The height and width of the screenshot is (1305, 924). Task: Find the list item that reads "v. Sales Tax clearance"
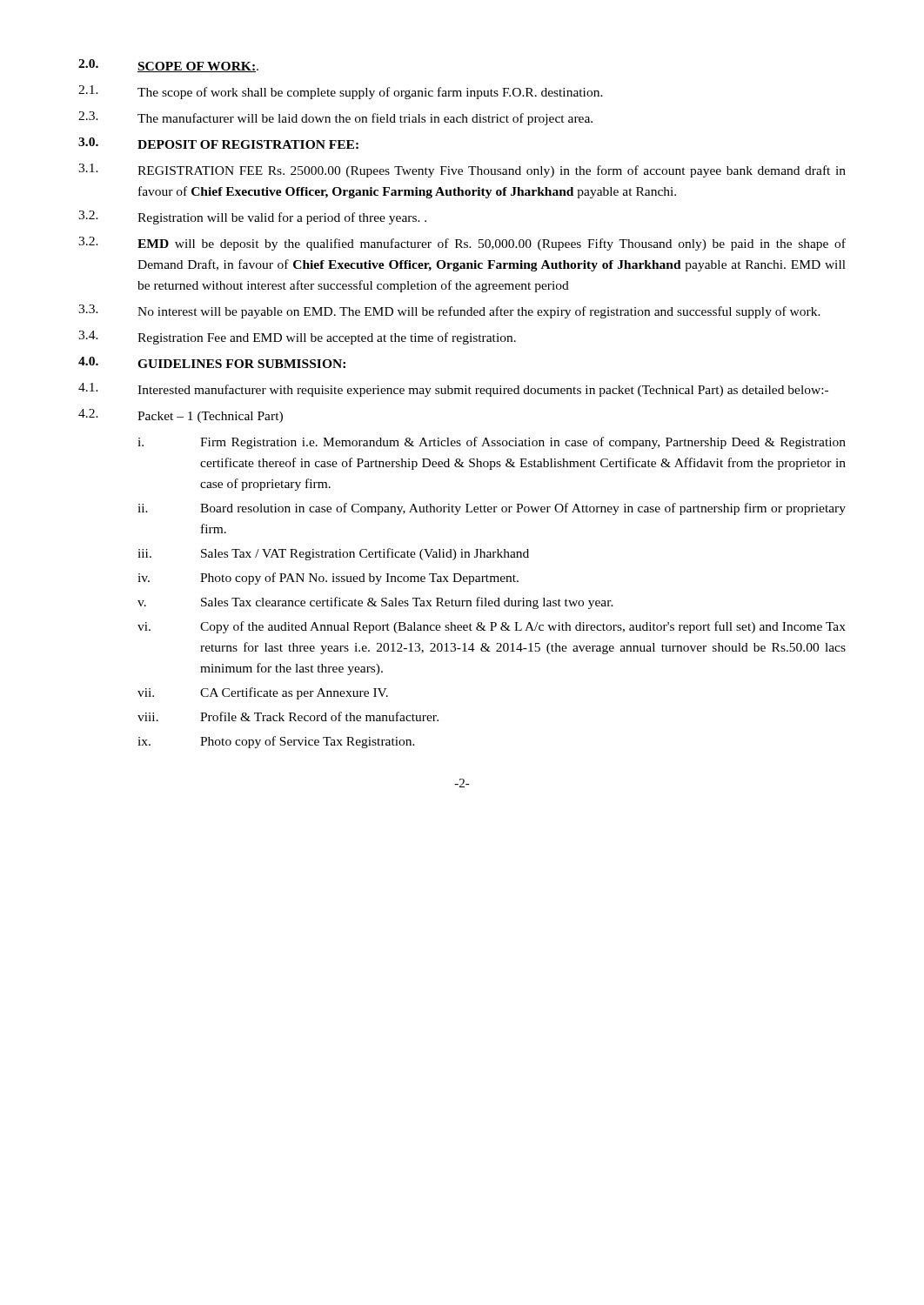(x=492, y=602)
